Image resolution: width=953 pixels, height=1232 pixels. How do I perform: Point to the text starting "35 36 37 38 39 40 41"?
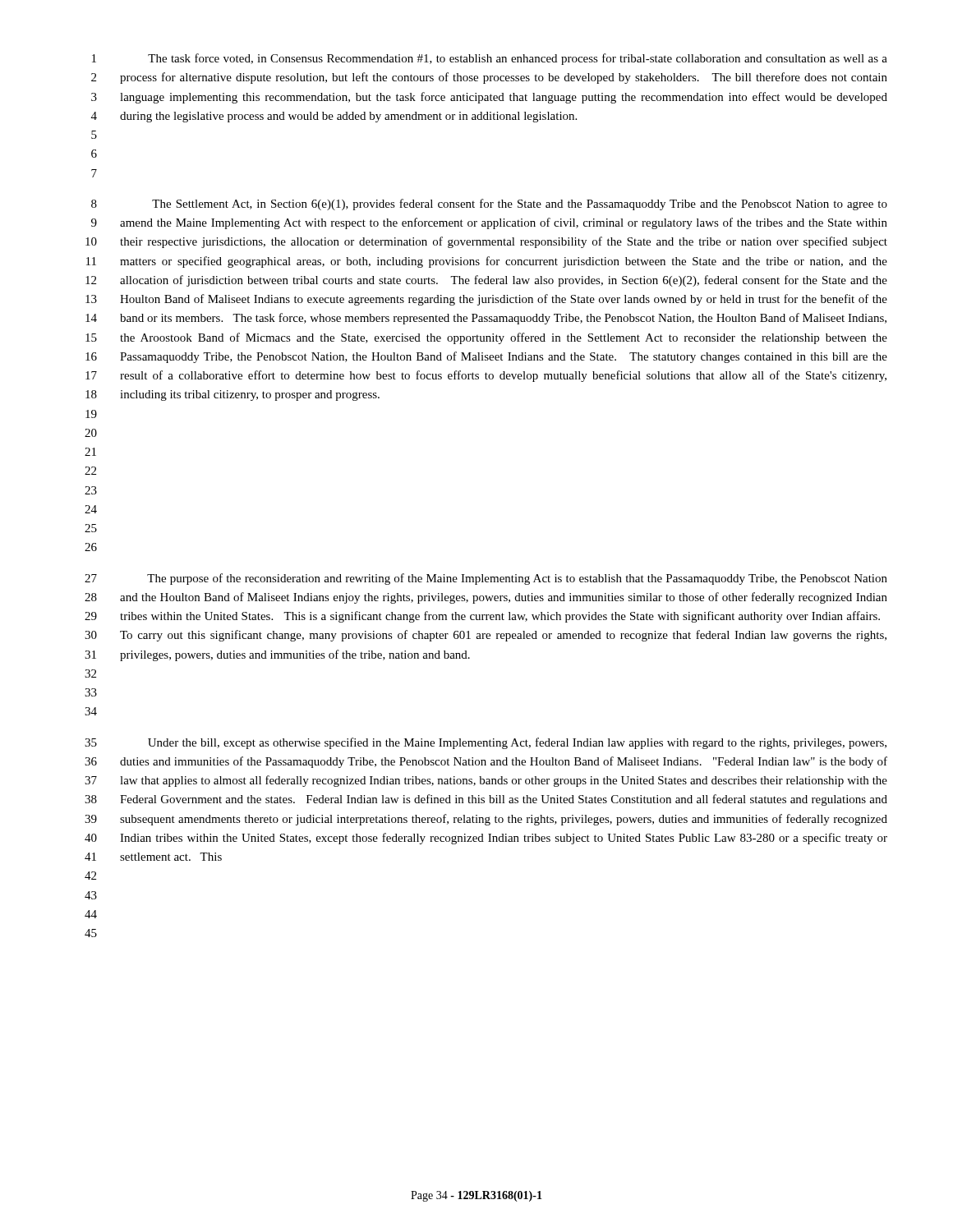click(x=476, y=838)
